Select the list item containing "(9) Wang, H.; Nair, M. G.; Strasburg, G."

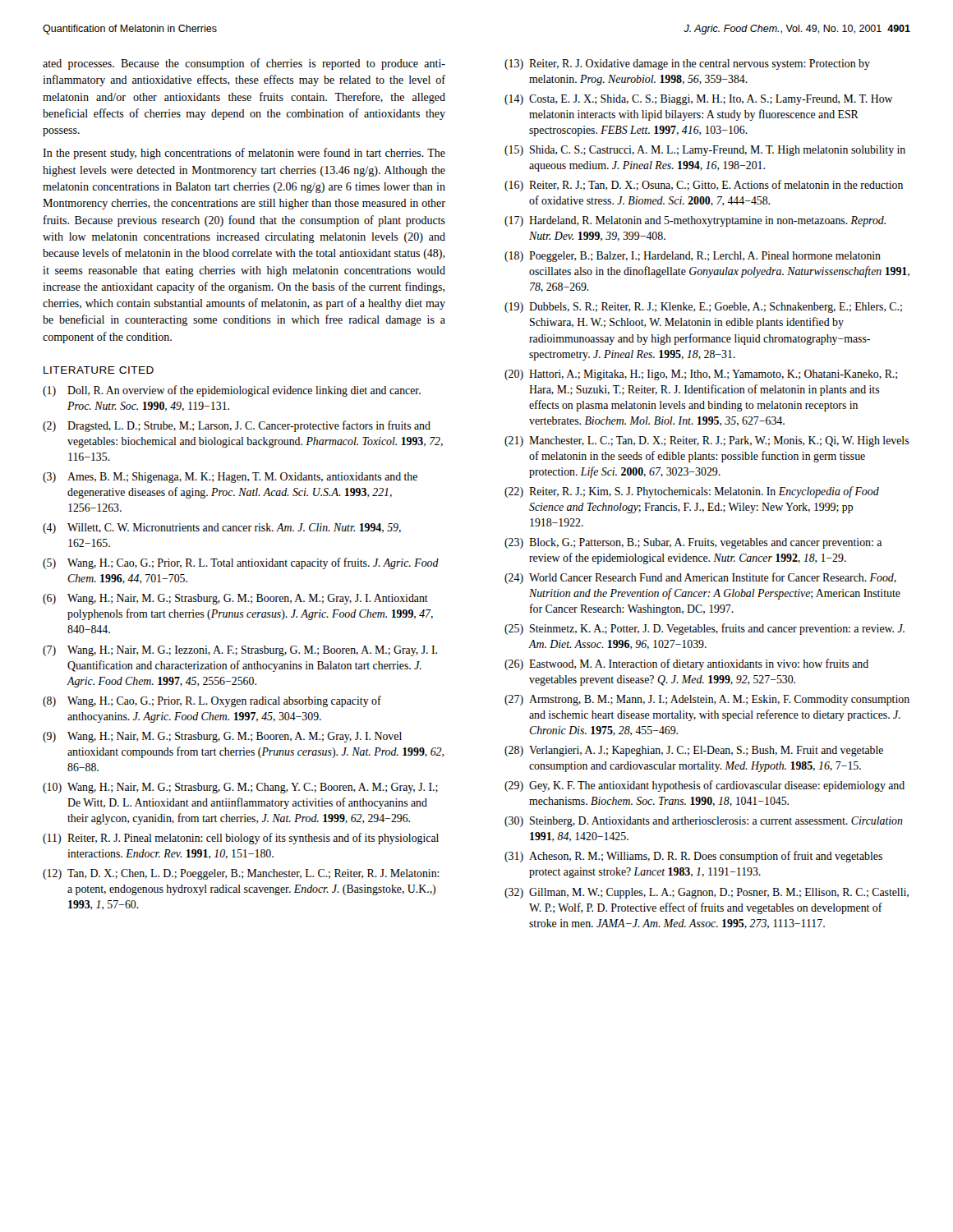pos(244,752)
